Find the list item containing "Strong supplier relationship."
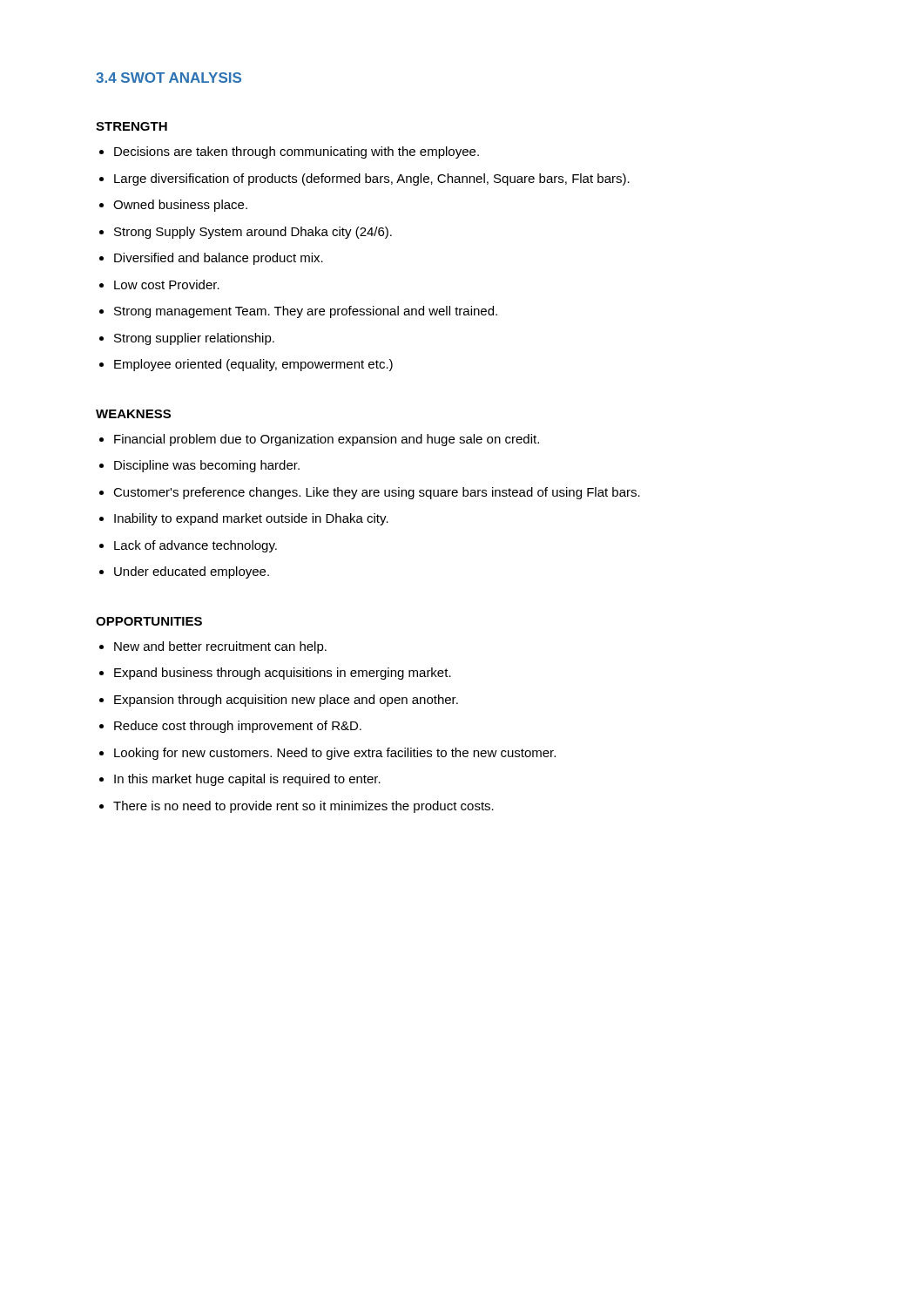 click(x=194, y=339)
